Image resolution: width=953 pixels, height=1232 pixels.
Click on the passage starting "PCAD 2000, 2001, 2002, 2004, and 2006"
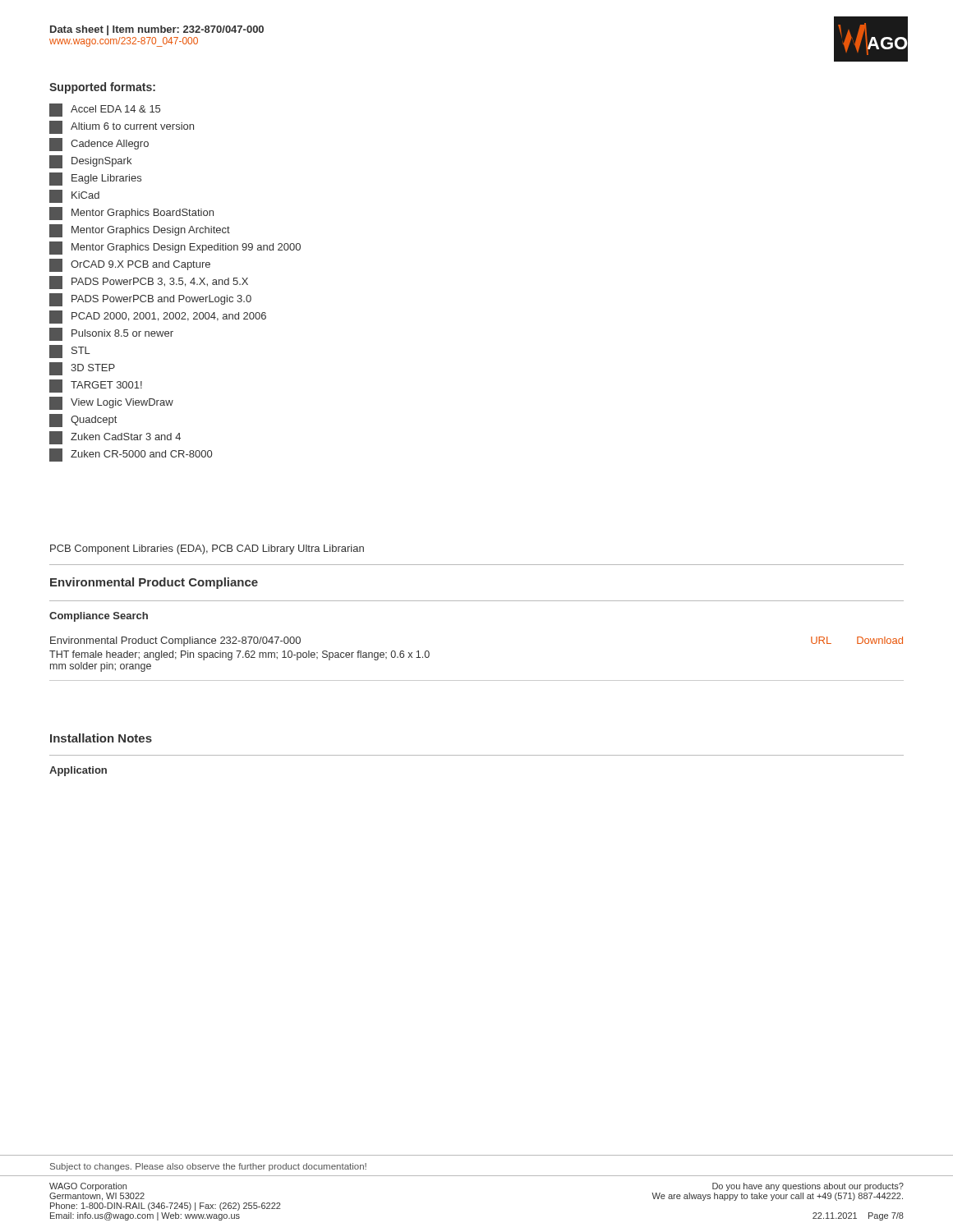(158, 317)
